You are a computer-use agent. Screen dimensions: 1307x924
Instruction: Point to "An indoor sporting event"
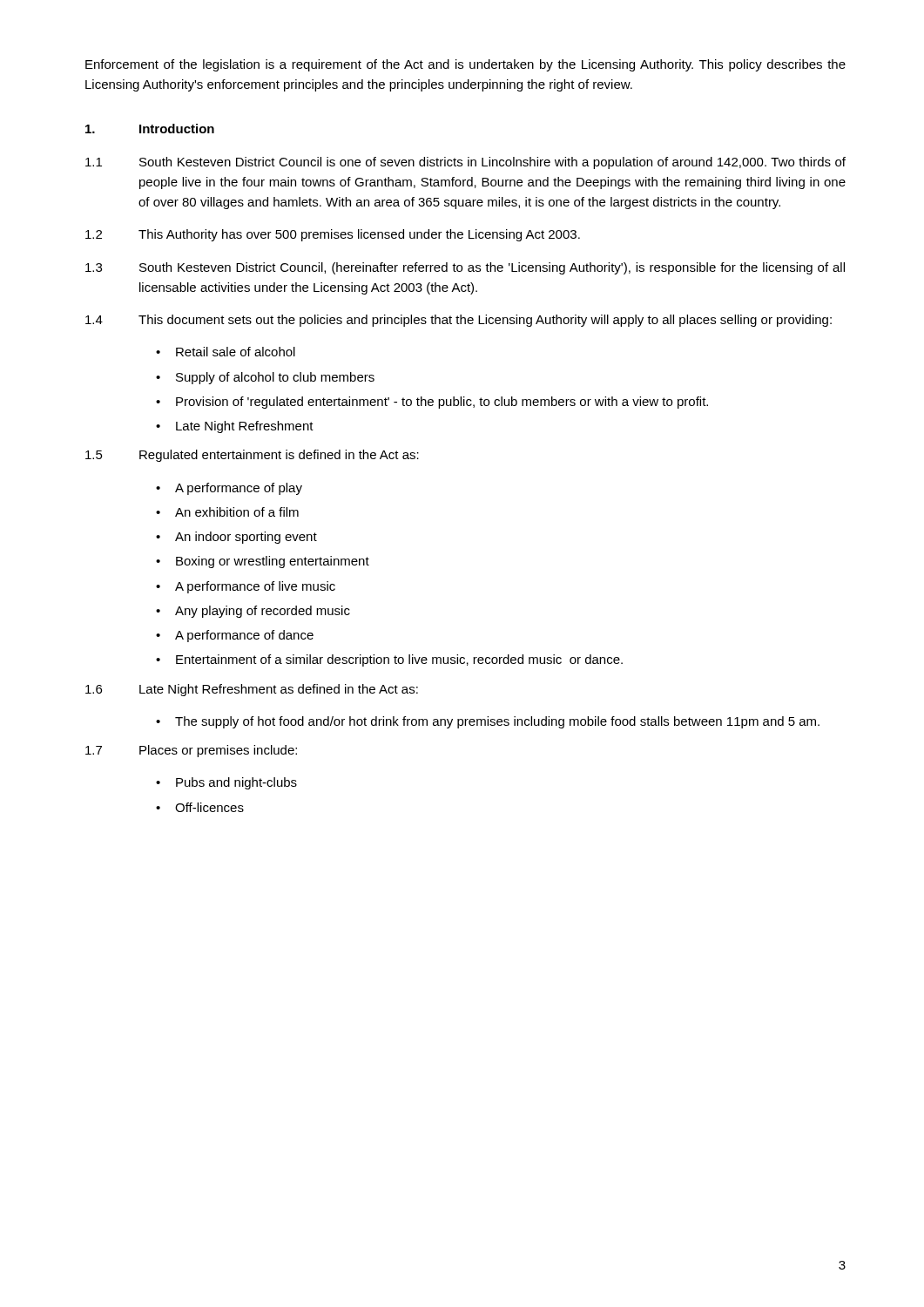(x=246, y=536)
